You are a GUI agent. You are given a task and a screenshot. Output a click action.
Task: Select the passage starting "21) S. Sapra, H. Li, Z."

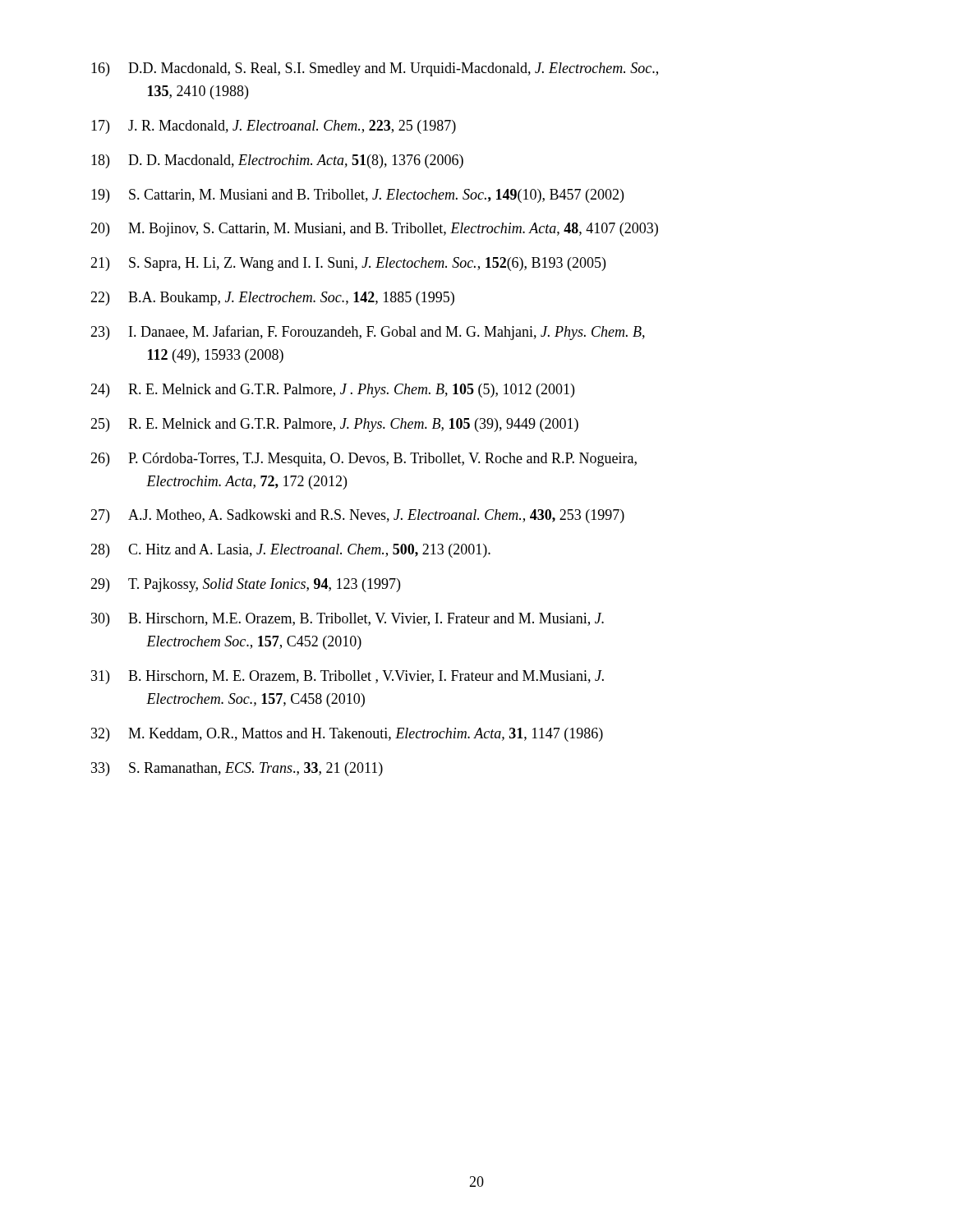point(476,264)
